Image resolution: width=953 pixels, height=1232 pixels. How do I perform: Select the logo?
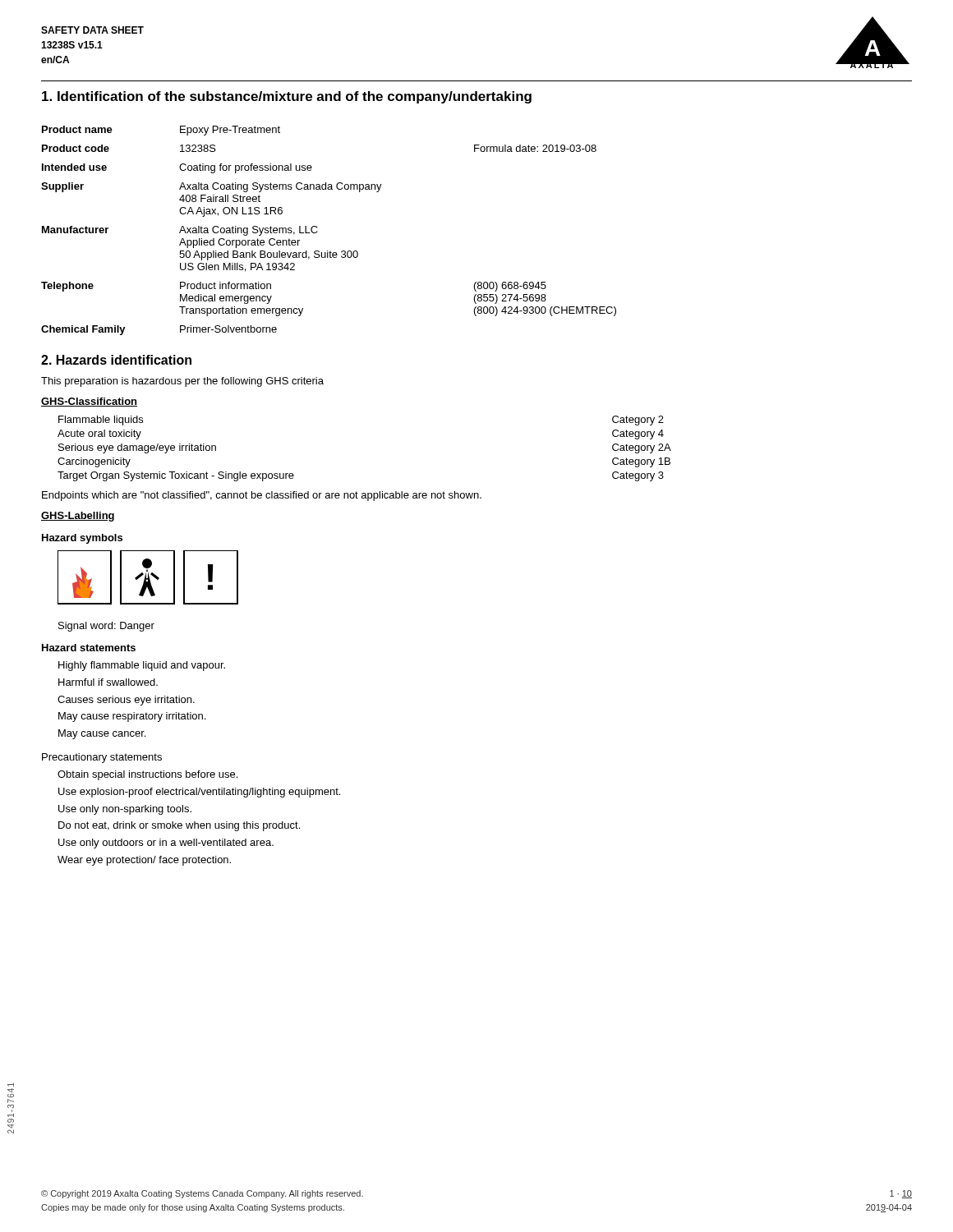(x=873, y=41)
